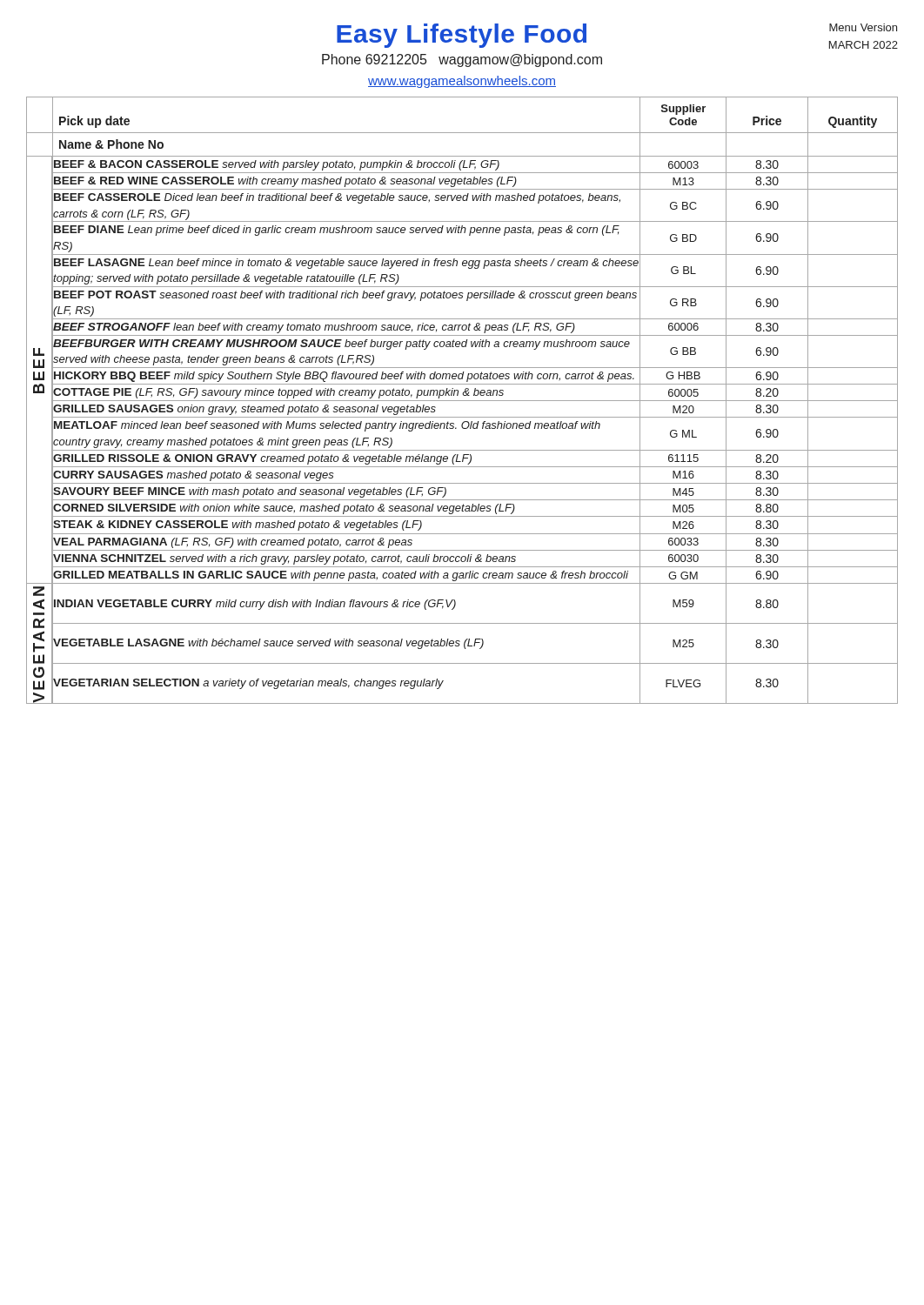Locate the table with the text "VEGETARIAN SELECTION a variety"
The width and height of the screenshot is (924, 1305).
pos(462,400)
